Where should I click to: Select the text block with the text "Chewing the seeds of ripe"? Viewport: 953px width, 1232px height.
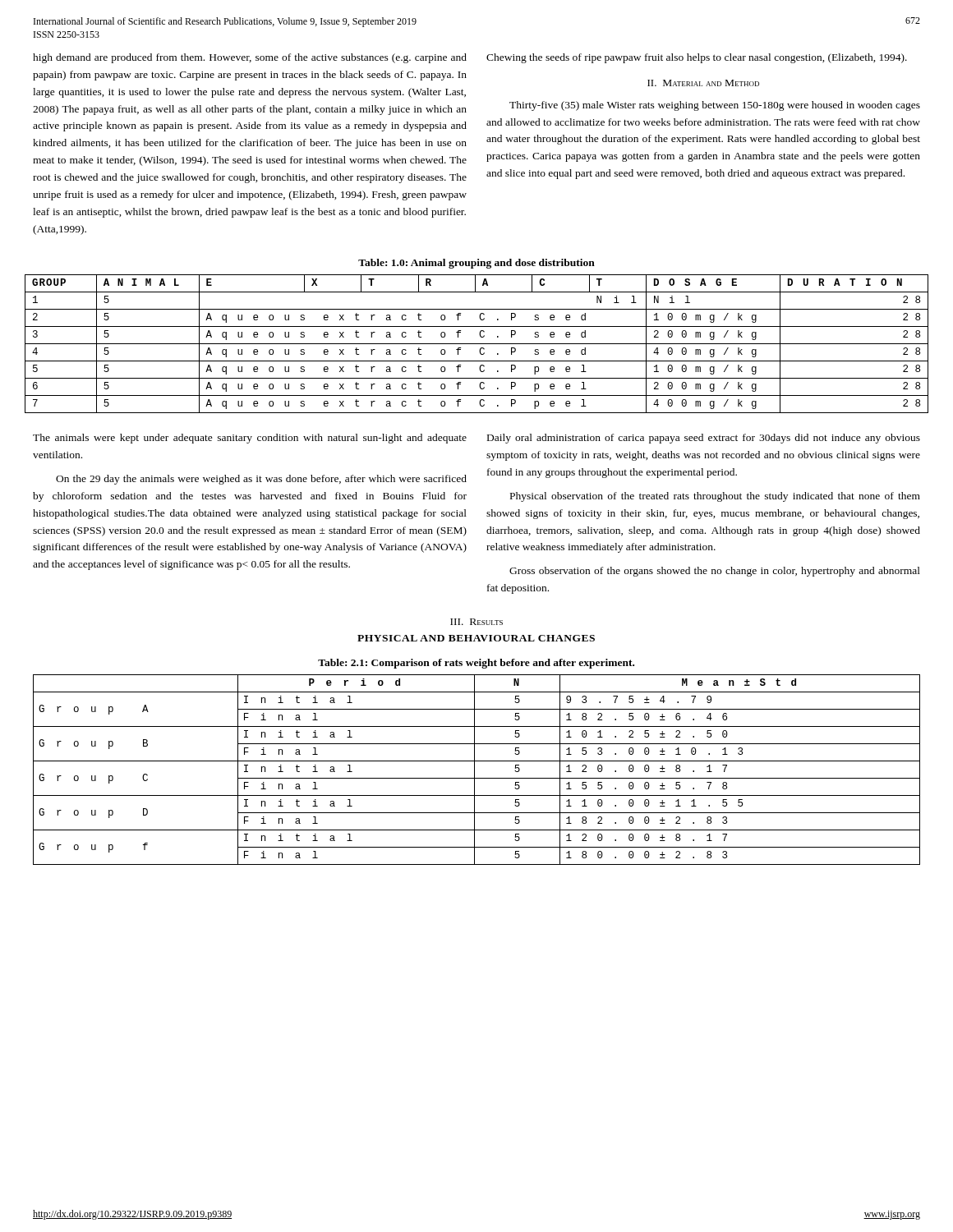click(x=703, y=116)
